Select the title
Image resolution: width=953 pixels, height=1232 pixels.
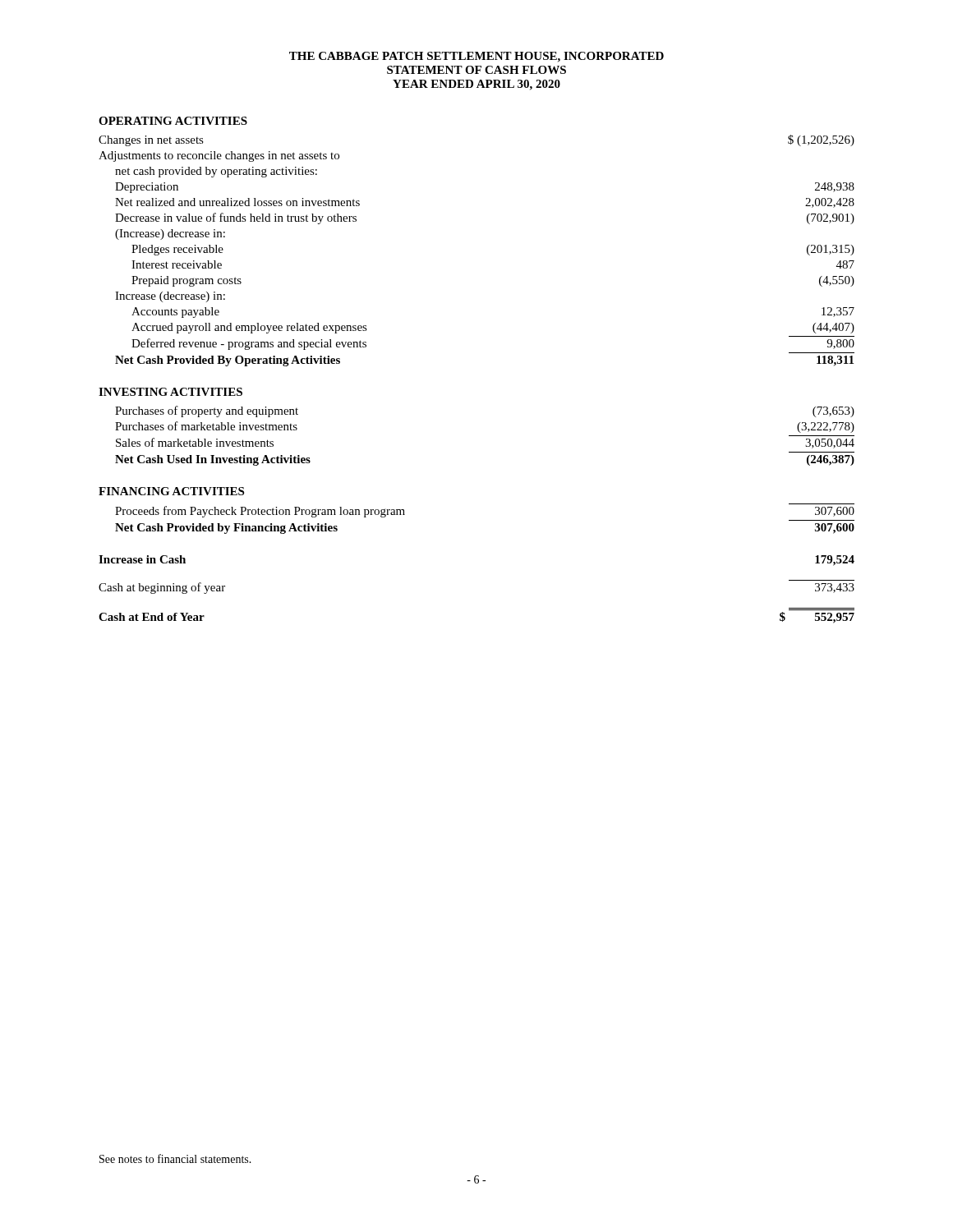(476, 70)
